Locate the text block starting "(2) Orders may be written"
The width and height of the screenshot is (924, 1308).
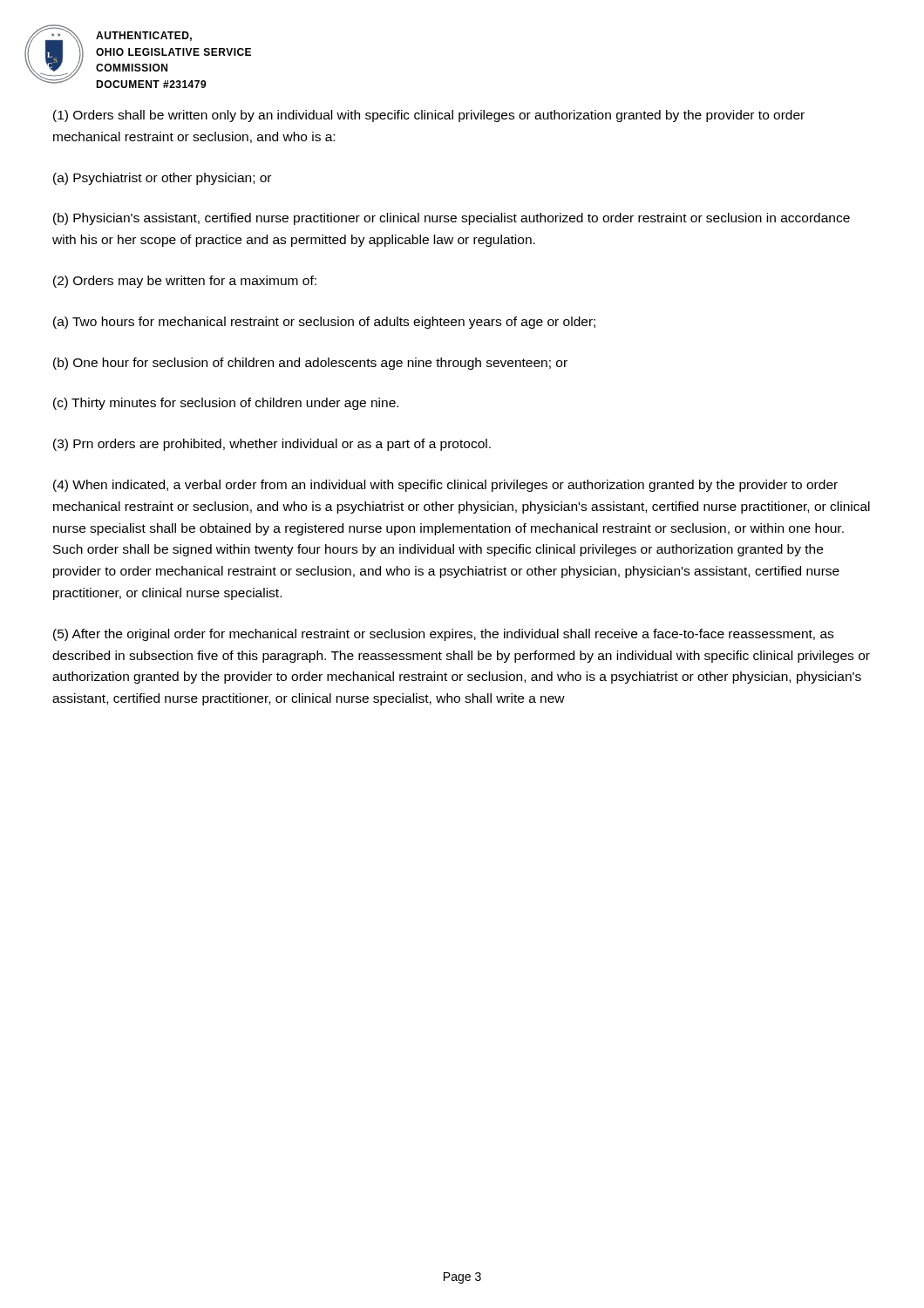point(185,280)
